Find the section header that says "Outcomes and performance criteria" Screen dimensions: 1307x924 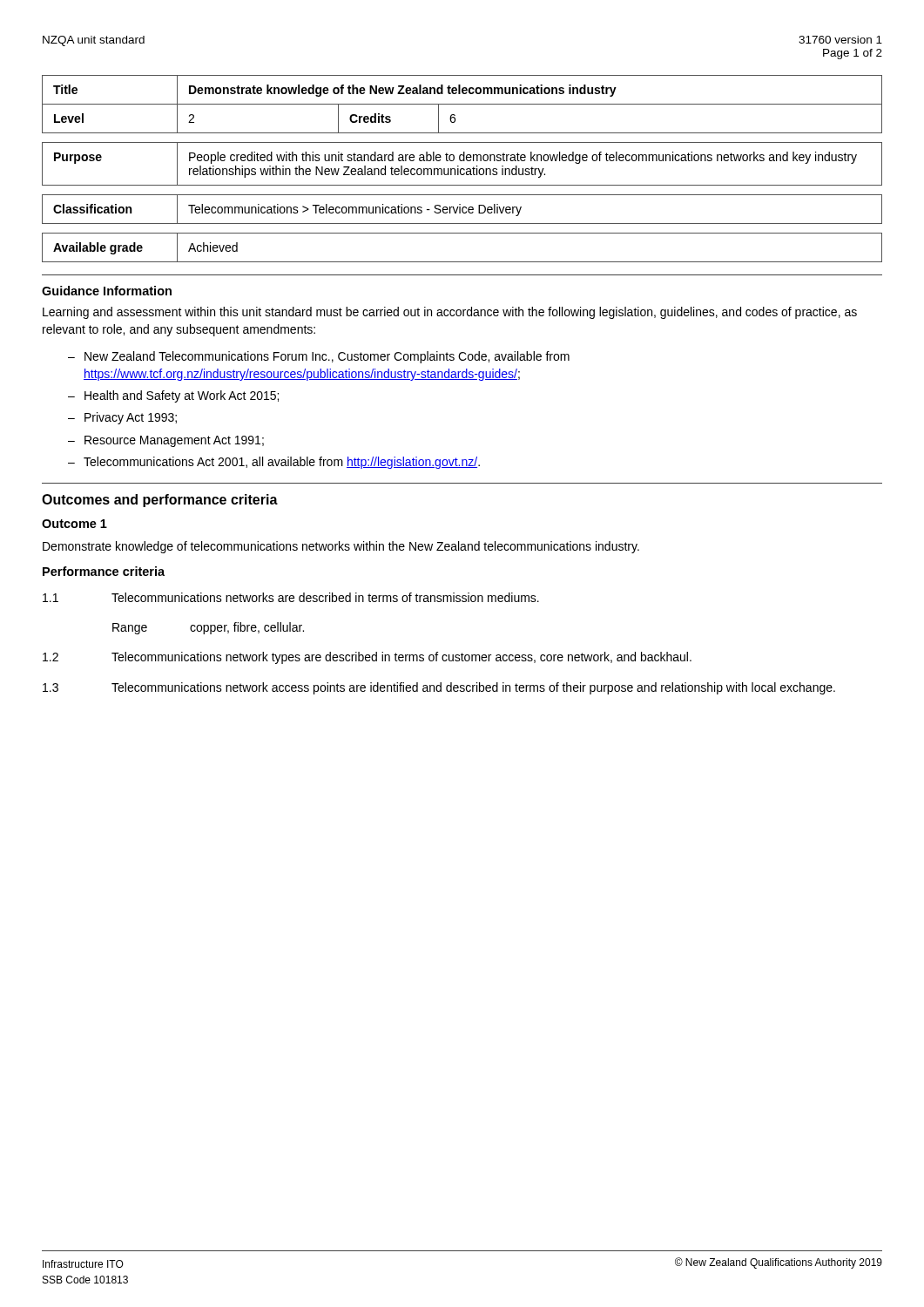pos(159,500)
